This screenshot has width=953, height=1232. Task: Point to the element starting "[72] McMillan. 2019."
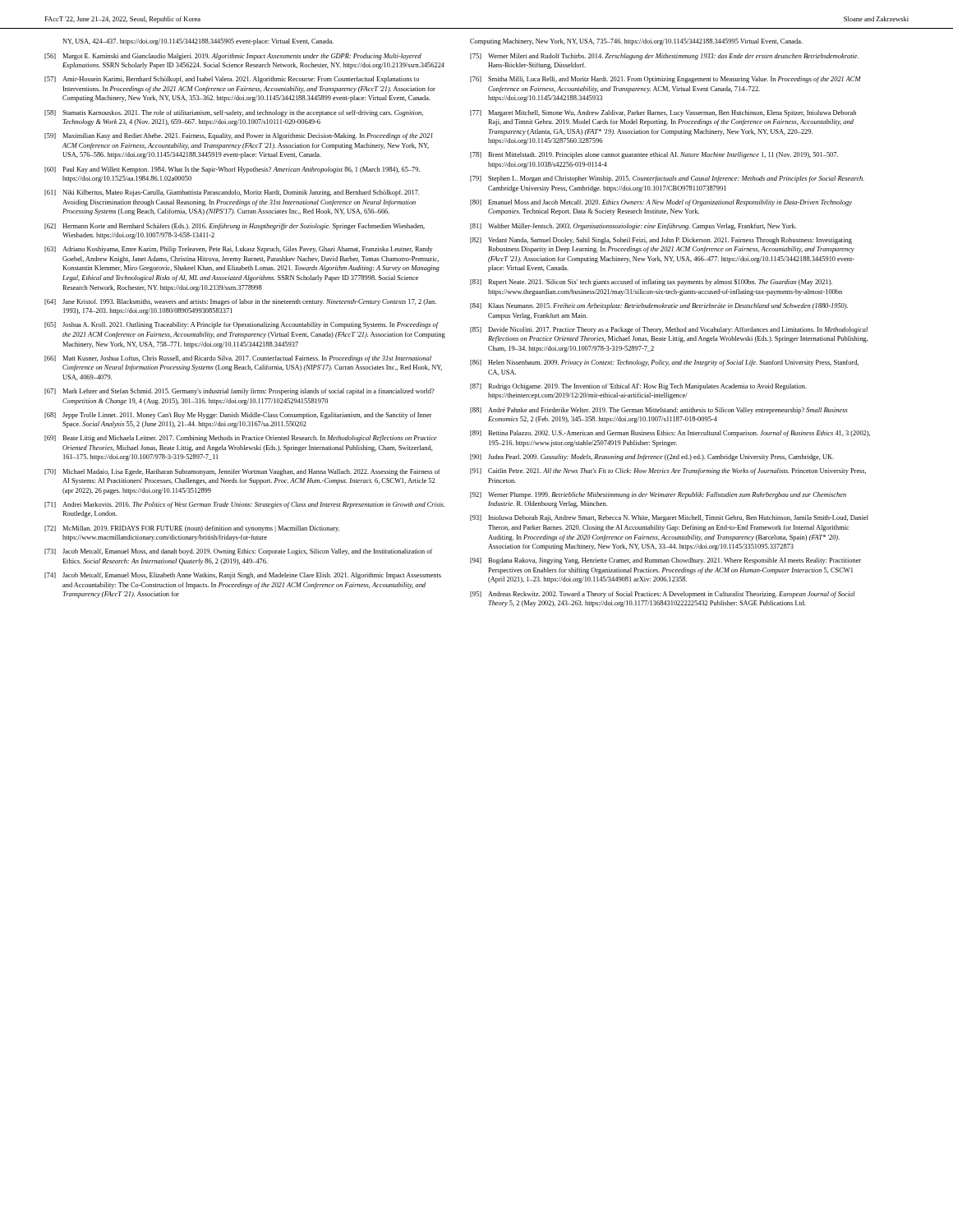(x=245, y=533)
